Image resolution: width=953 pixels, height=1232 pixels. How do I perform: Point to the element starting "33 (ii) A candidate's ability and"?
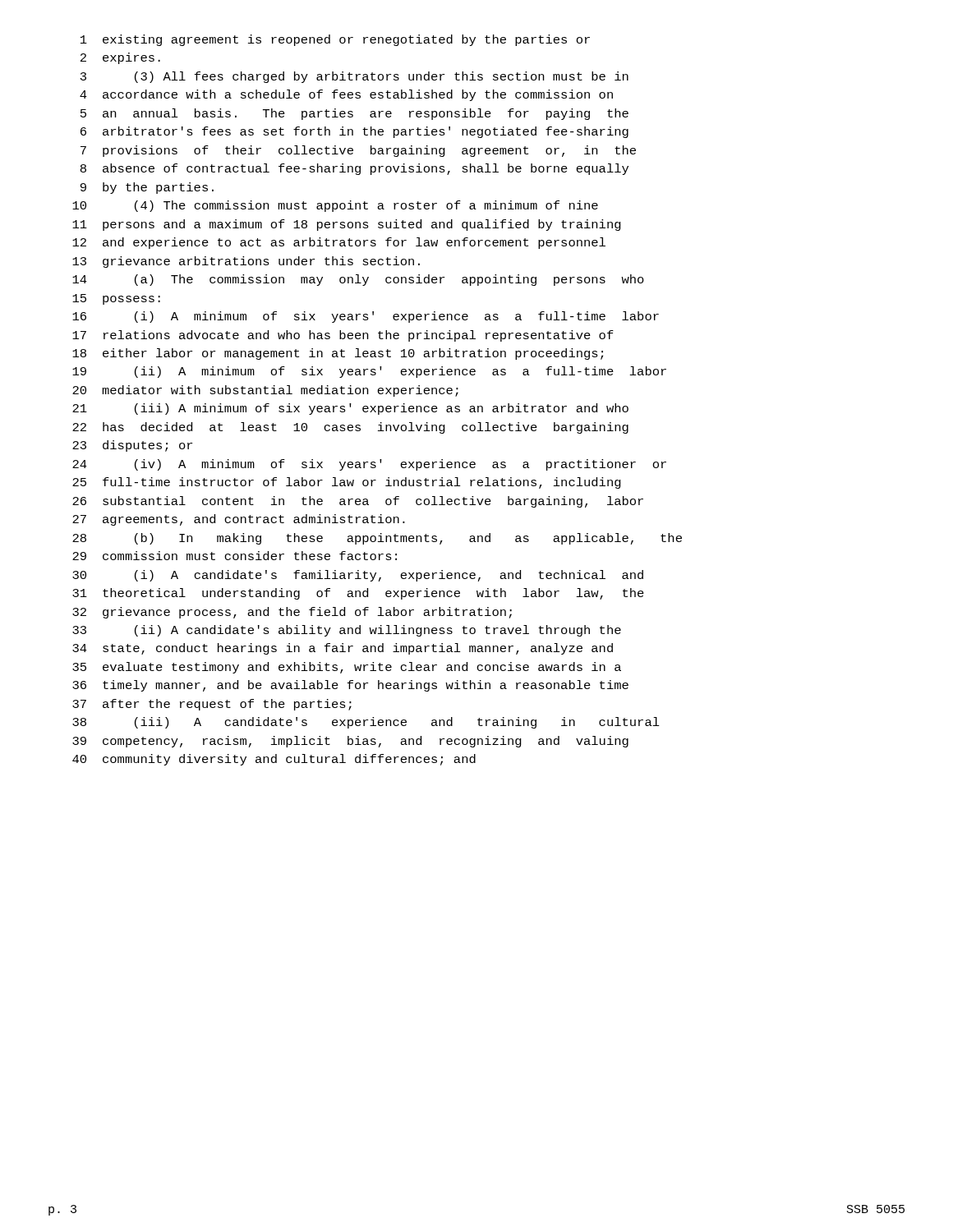click(x=476, y=631)
